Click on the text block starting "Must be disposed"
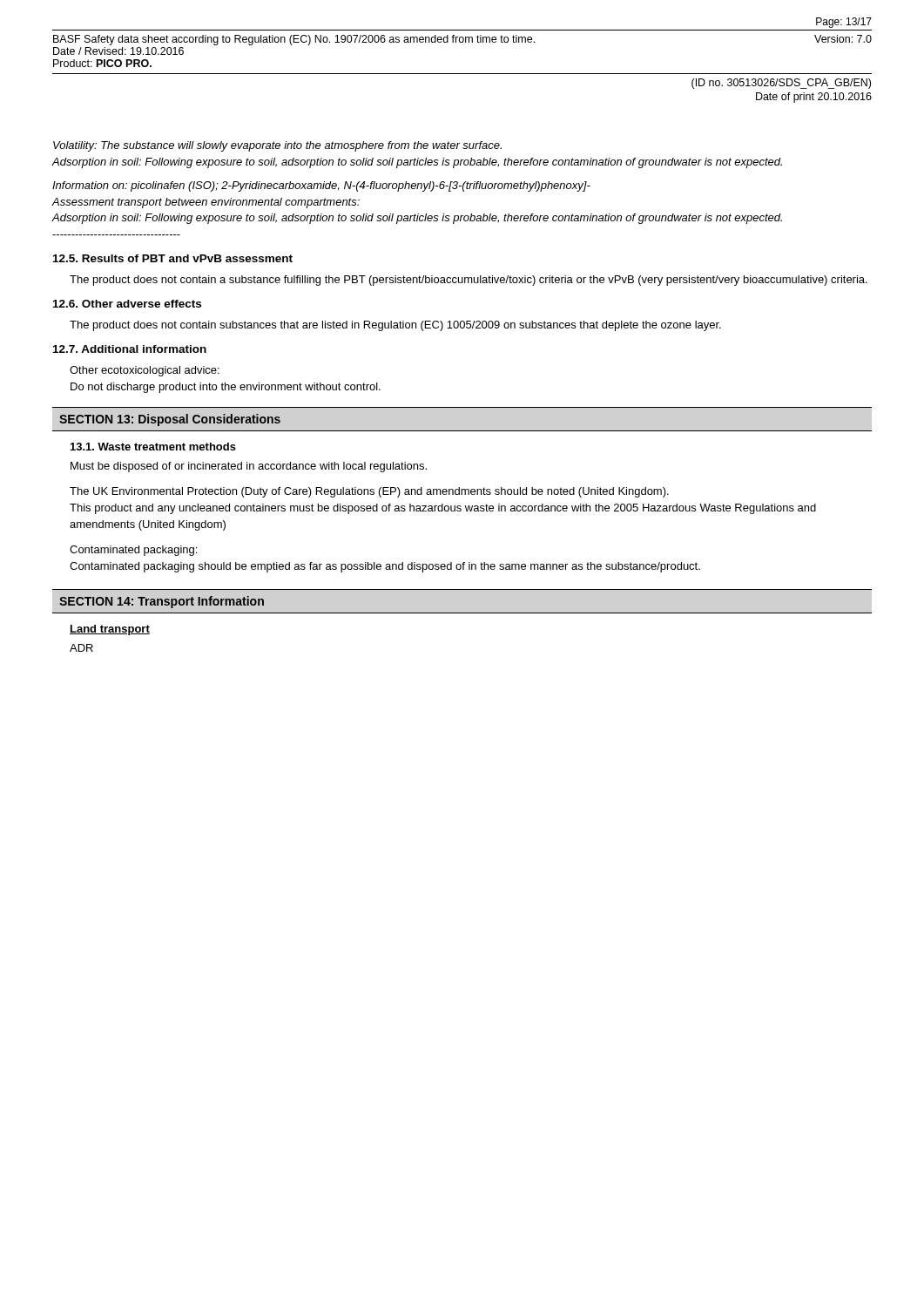 click(x=249, y=466)
